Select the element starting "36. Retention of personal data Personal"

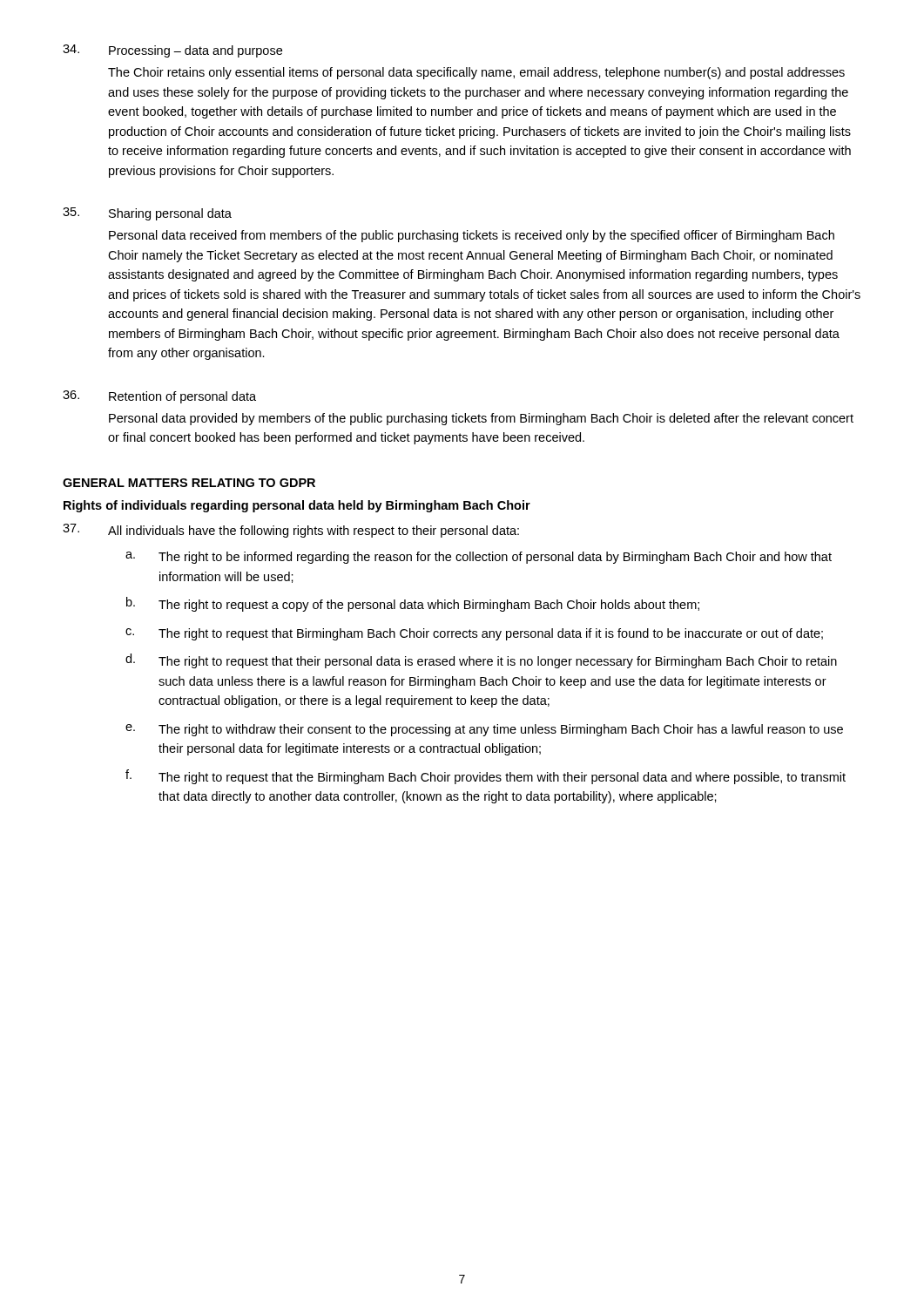462,424
